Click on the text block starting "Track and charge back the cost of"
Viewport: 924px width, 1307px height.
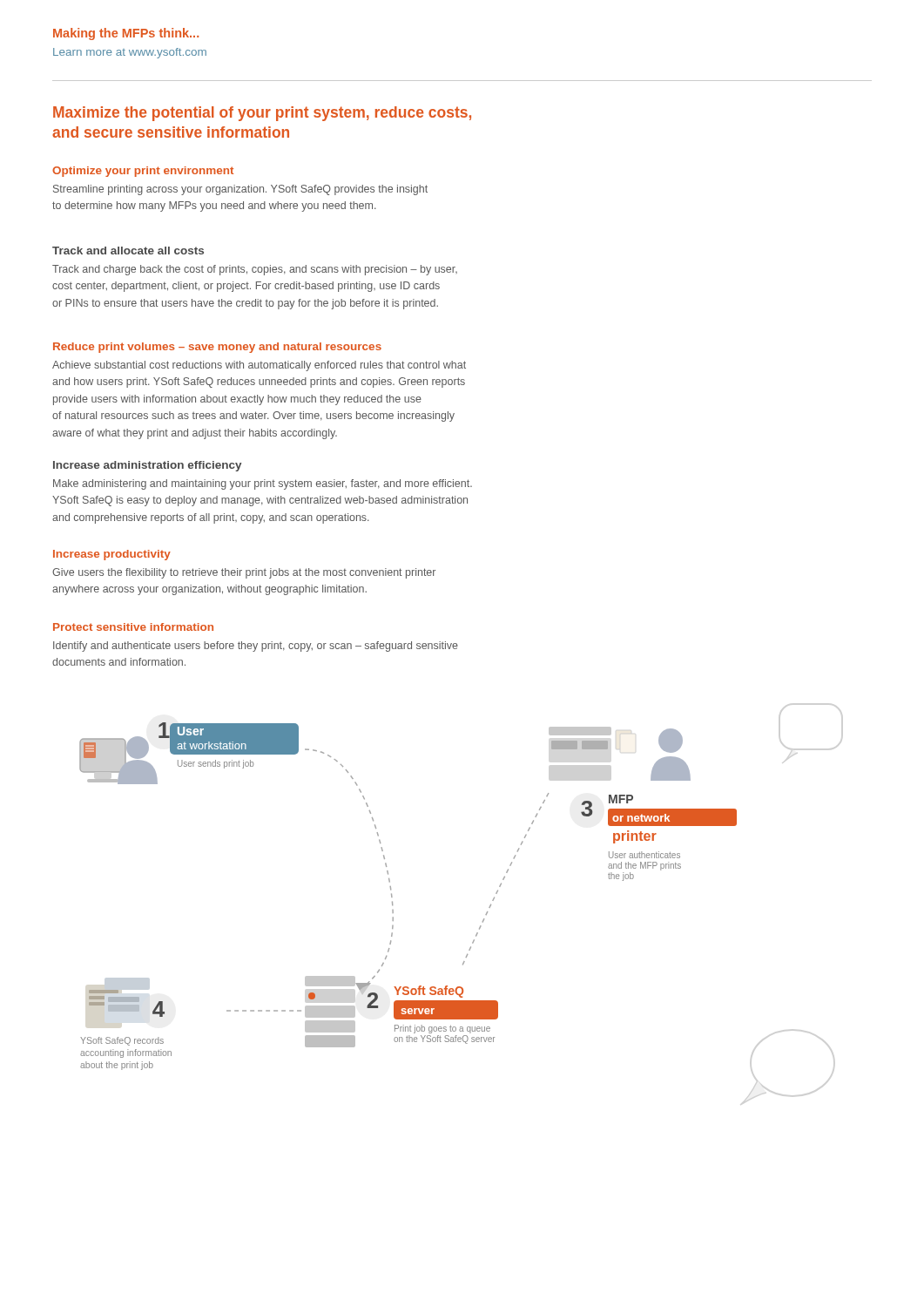point(255,286)
